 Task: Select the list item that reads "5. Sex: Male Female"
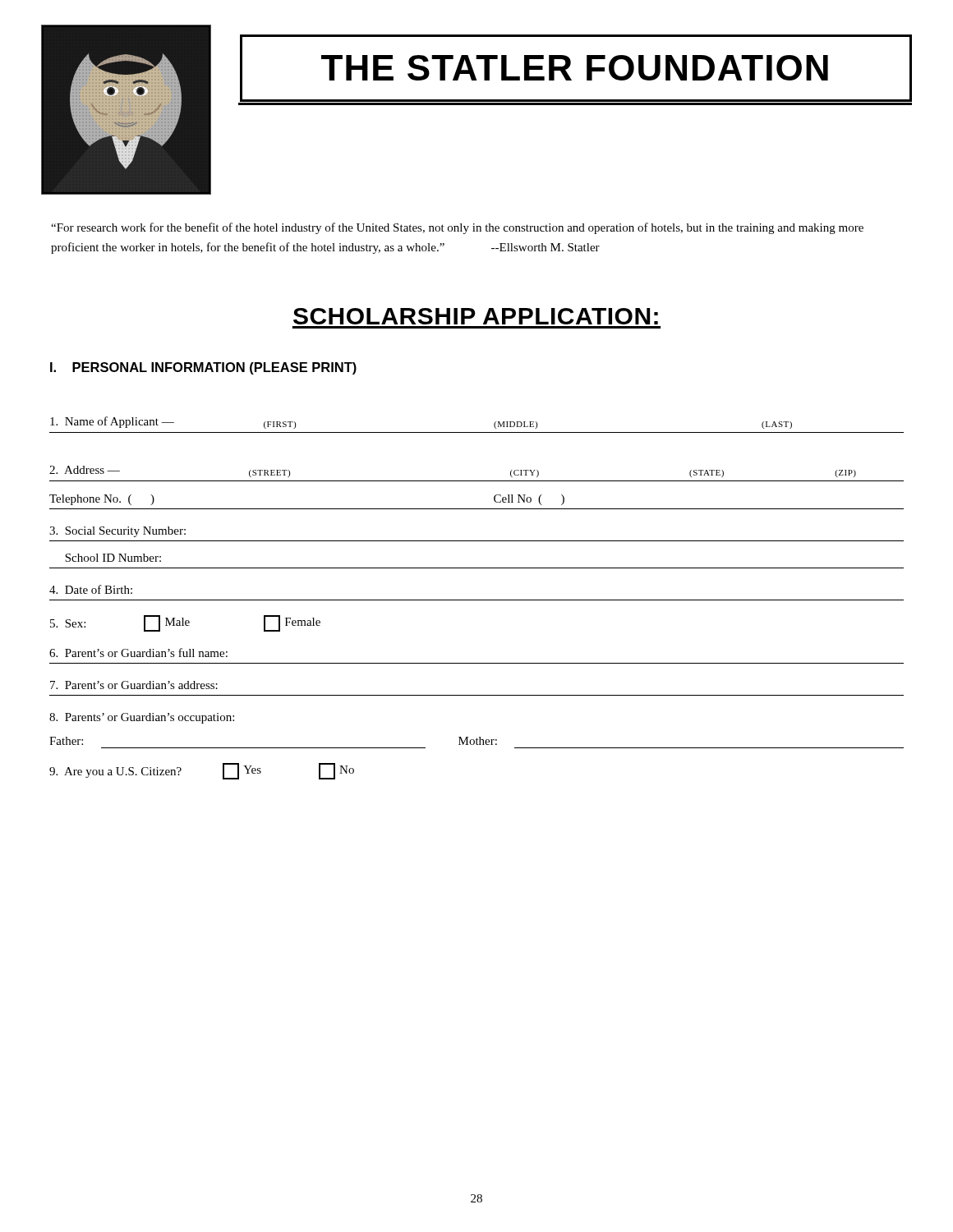pos(185,623)
